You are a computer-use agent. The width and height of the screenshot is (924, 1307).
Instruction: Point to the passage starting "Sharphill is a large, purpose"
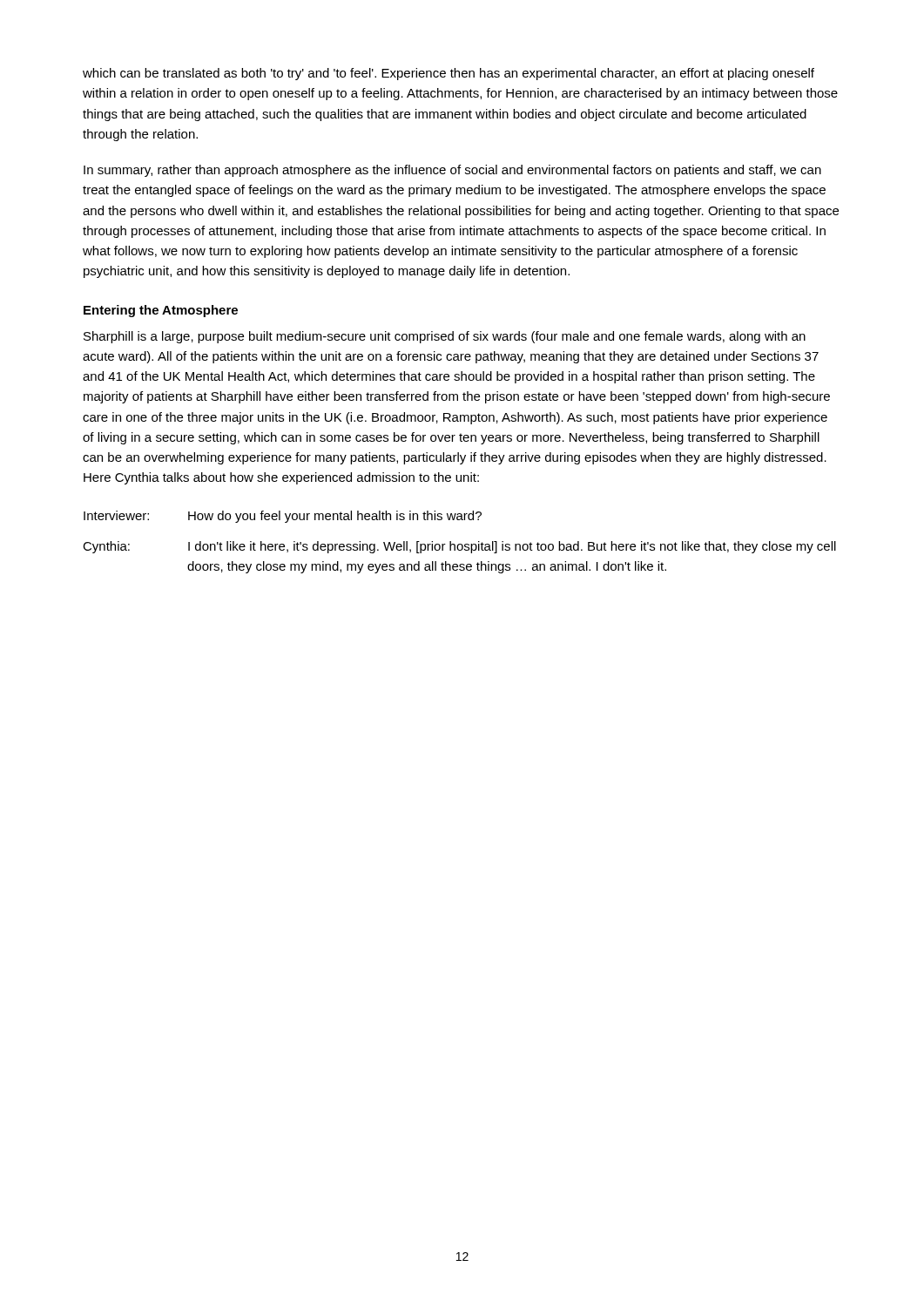[457, 406]
